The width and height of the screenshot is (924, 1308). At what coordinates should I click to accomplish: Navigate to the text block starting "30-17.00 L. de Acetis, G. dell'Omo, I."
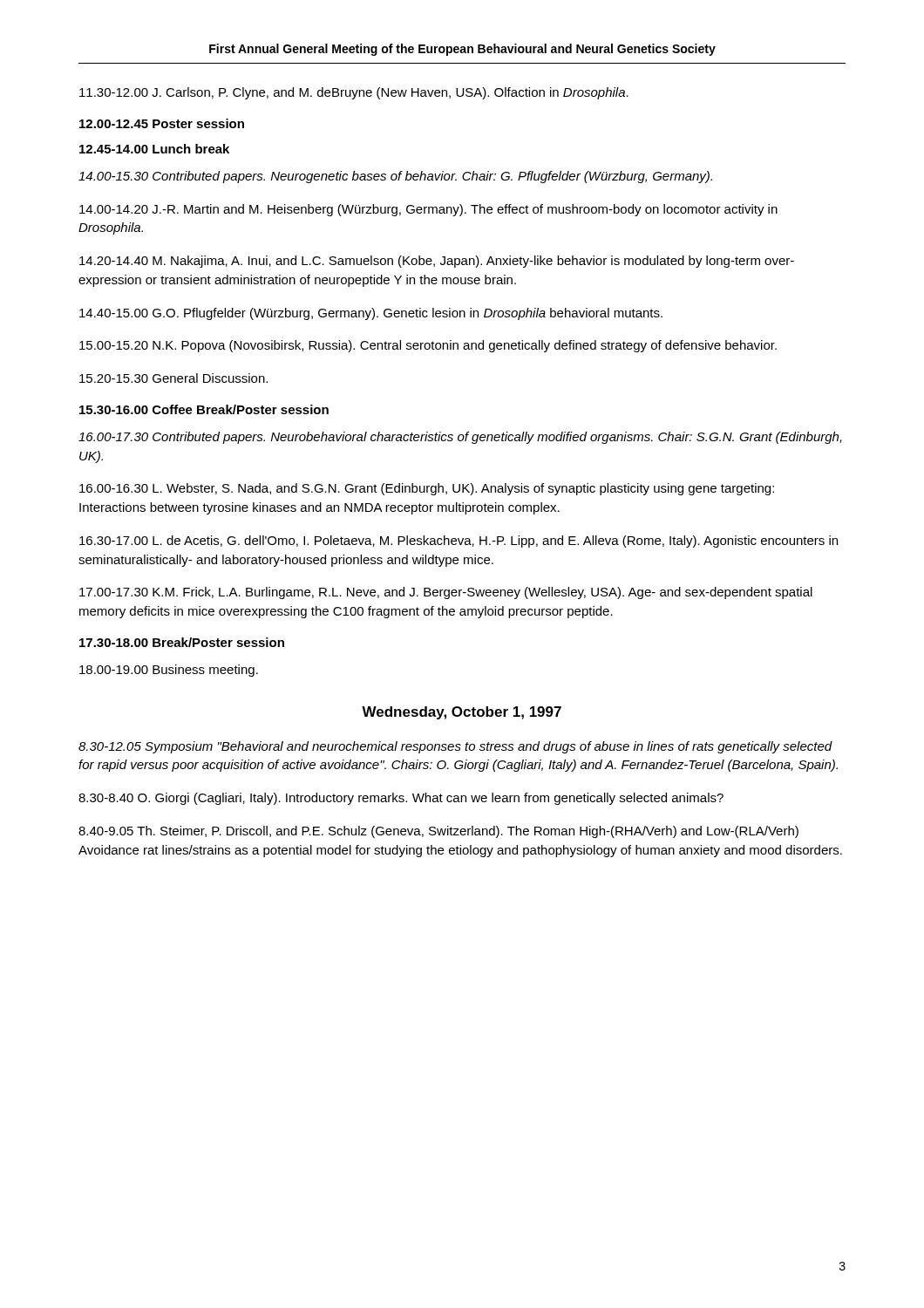459,549
